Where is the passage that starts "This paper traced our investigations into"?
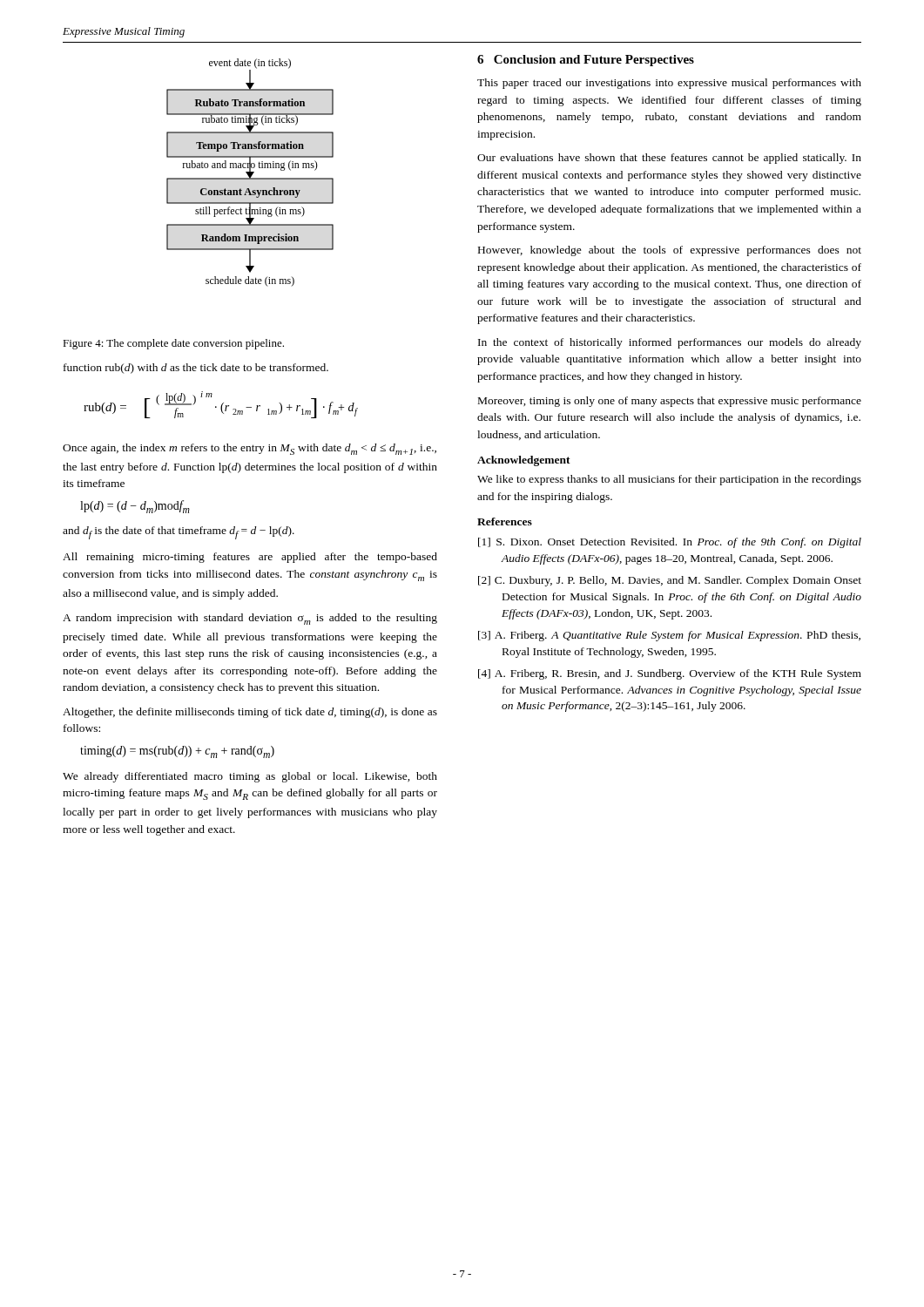The width and height of the screenshot is (924, 1307). point(669,108)
